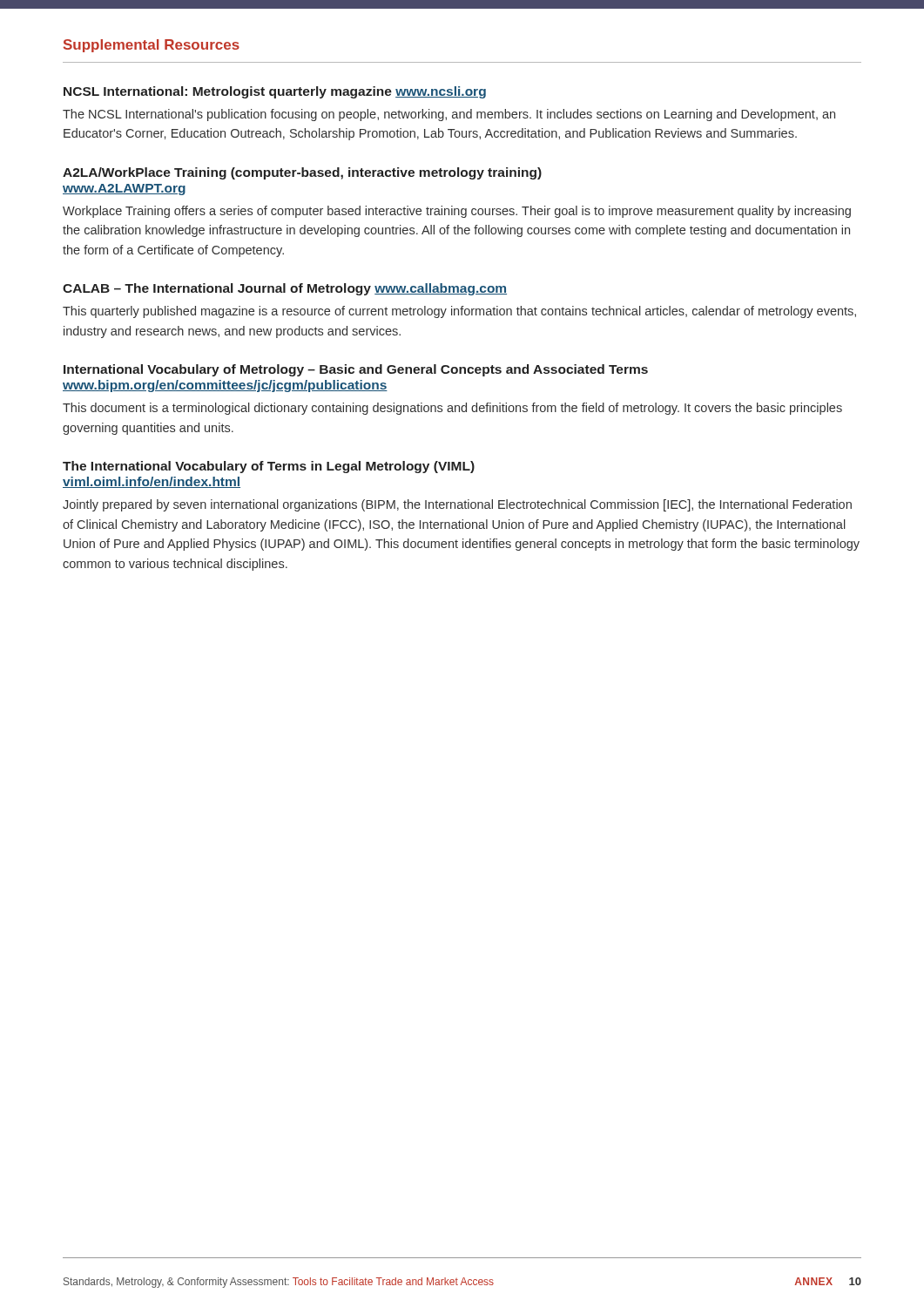Find the section header with the text "NCSL International: Metrologist quarterly"
The image size is (924, 1307).
point(275,91)
